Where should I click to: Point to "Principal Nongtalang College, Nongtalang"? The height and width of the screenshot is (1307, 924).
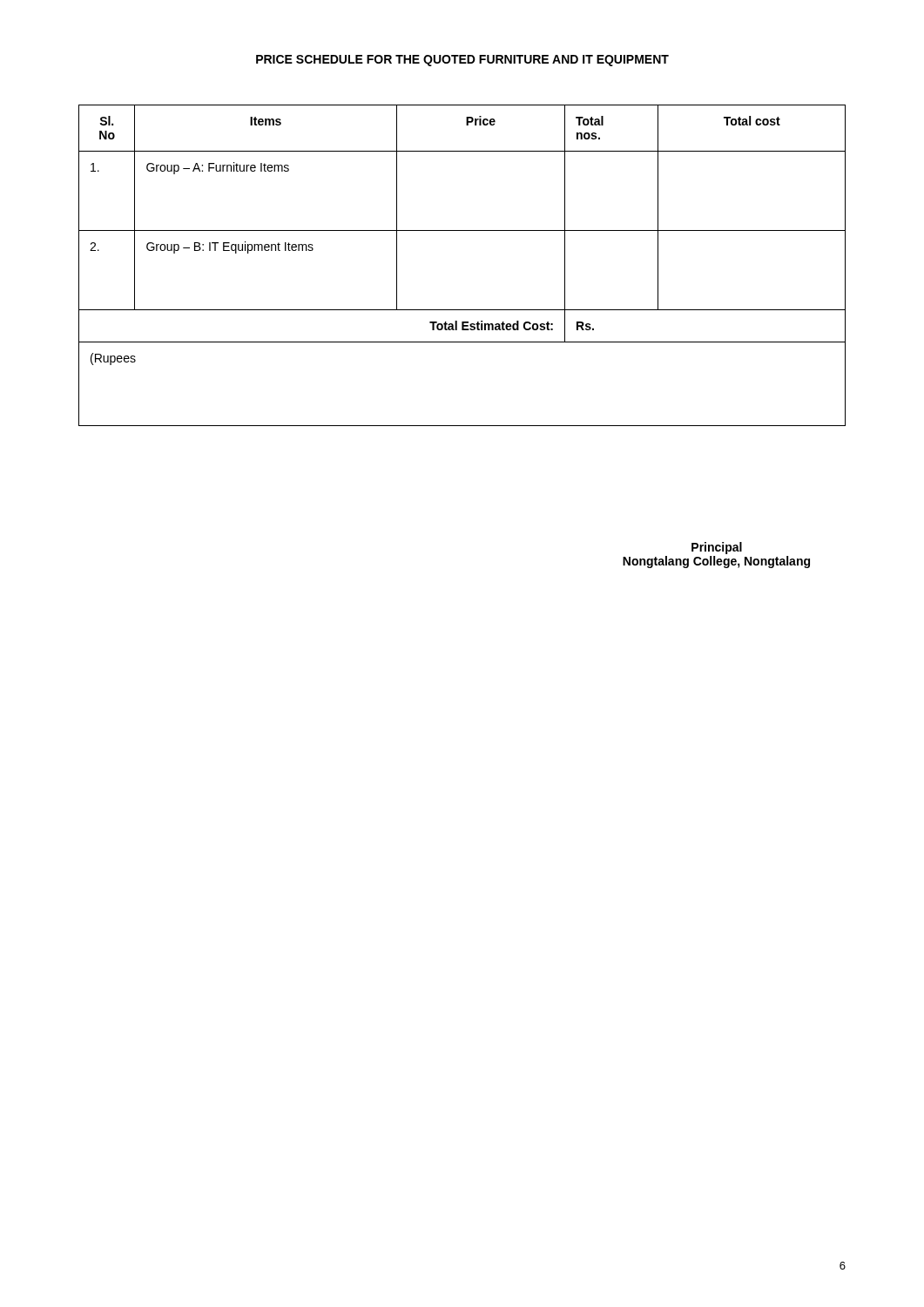click(x=717, y=554)
